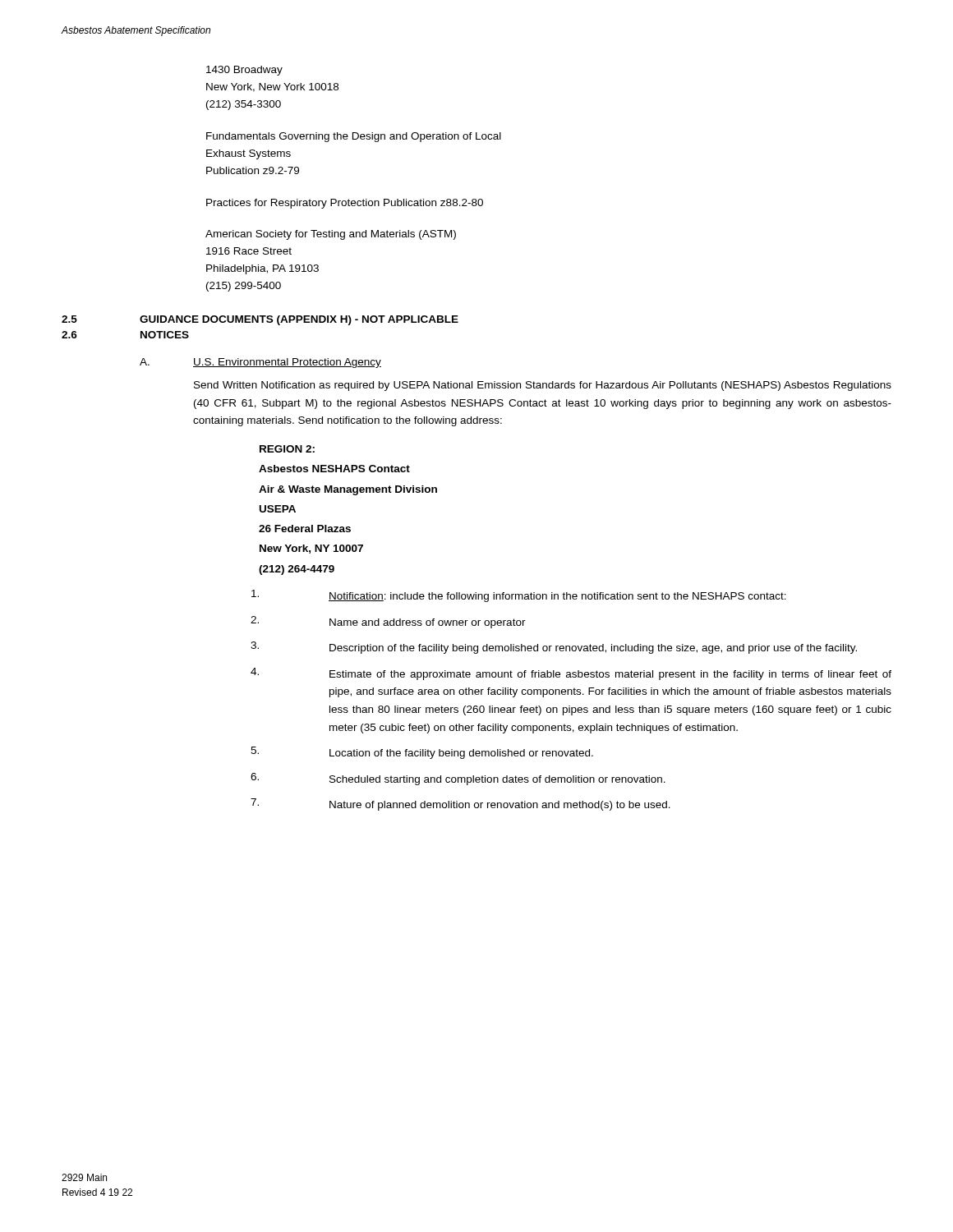Click on the section header that reads "2.5 GUIDANCE DOCUMENTS (APPENDIX H) - NOT APPLICABLE"
The image size is (953, 1232).
[260, 319]
